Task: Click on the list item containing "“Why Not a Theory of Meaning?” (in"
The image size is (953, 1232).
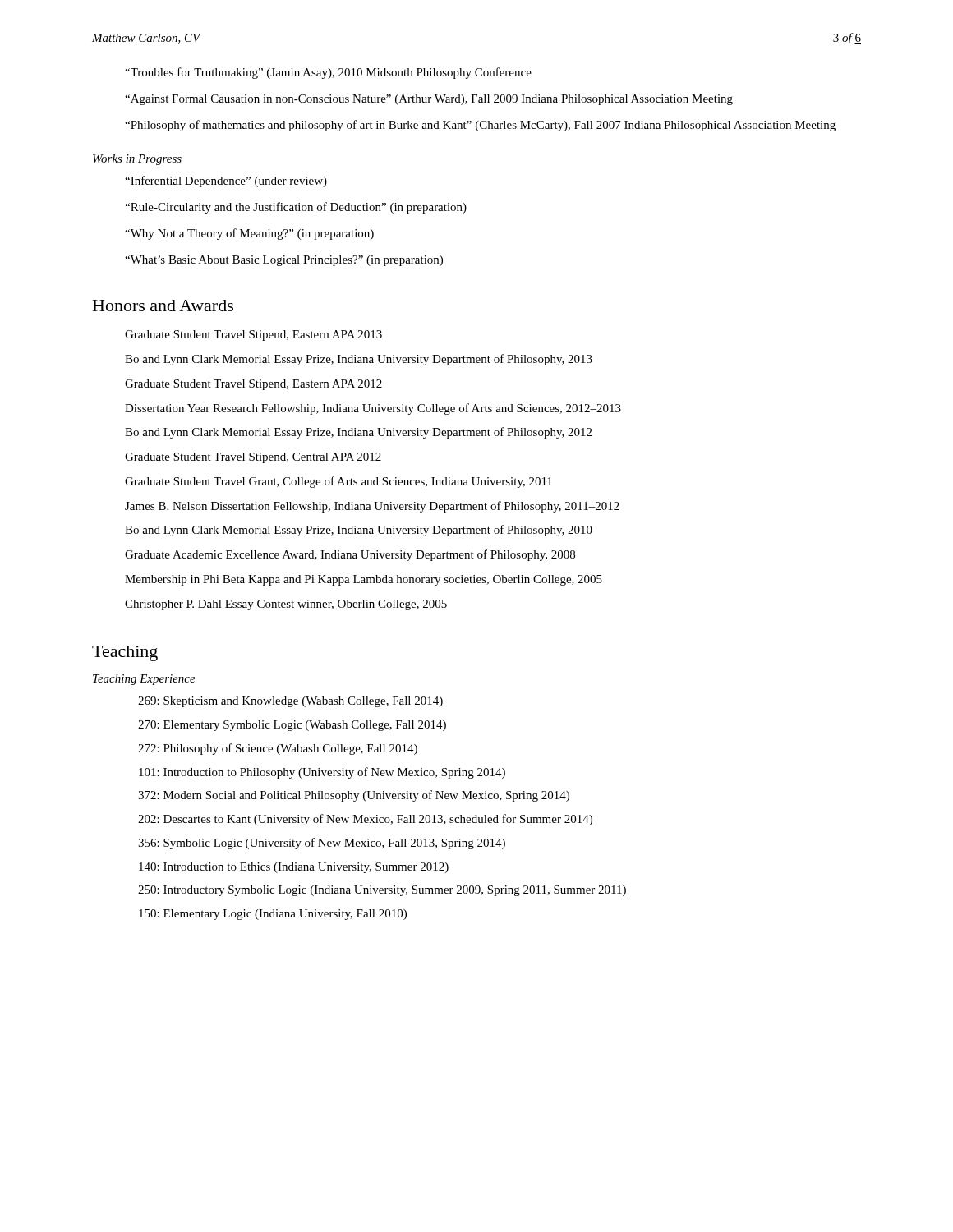Action: [249, 233]
